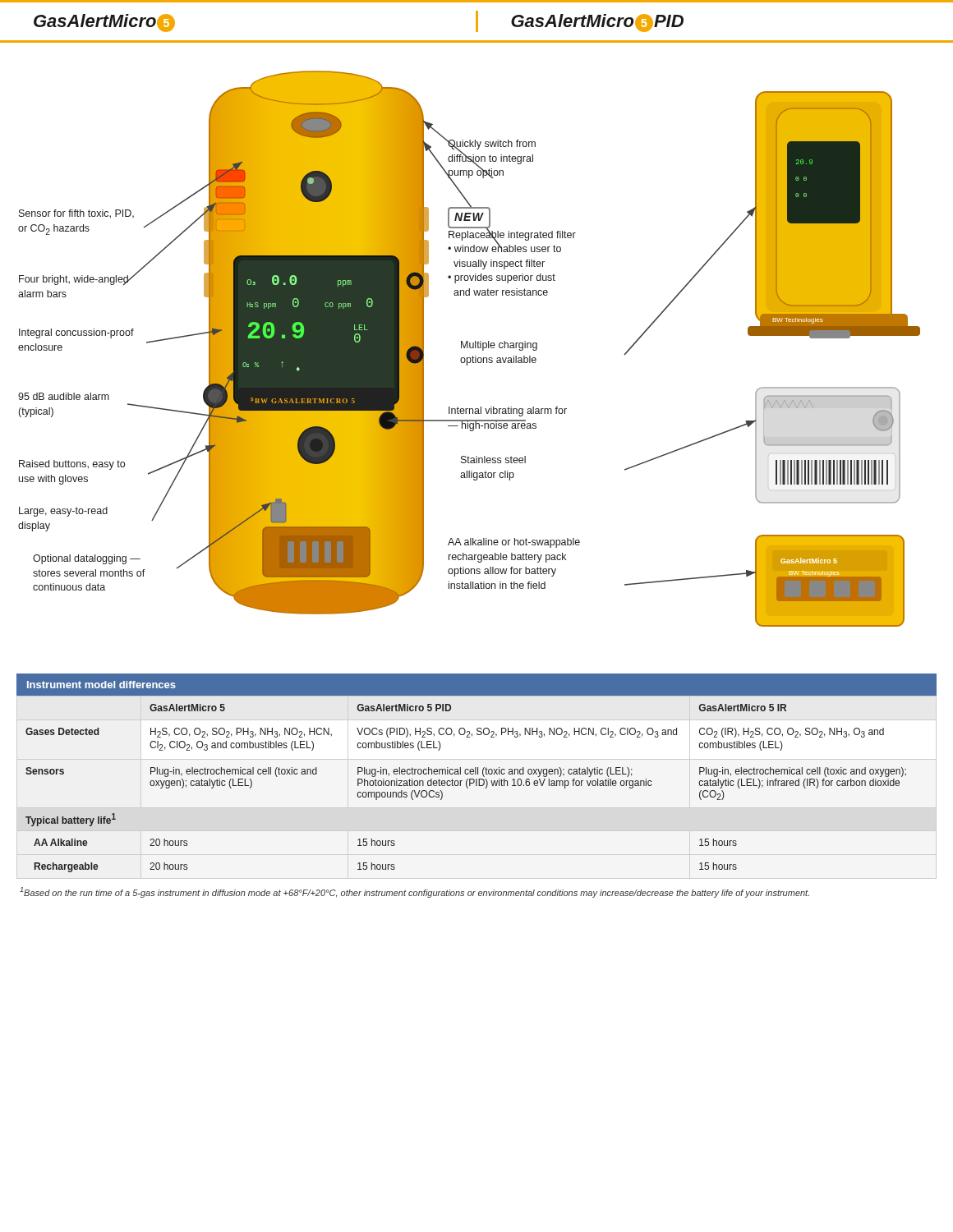Select the illustration
The height and width of the screenshot is (1232, 953).
476,355
